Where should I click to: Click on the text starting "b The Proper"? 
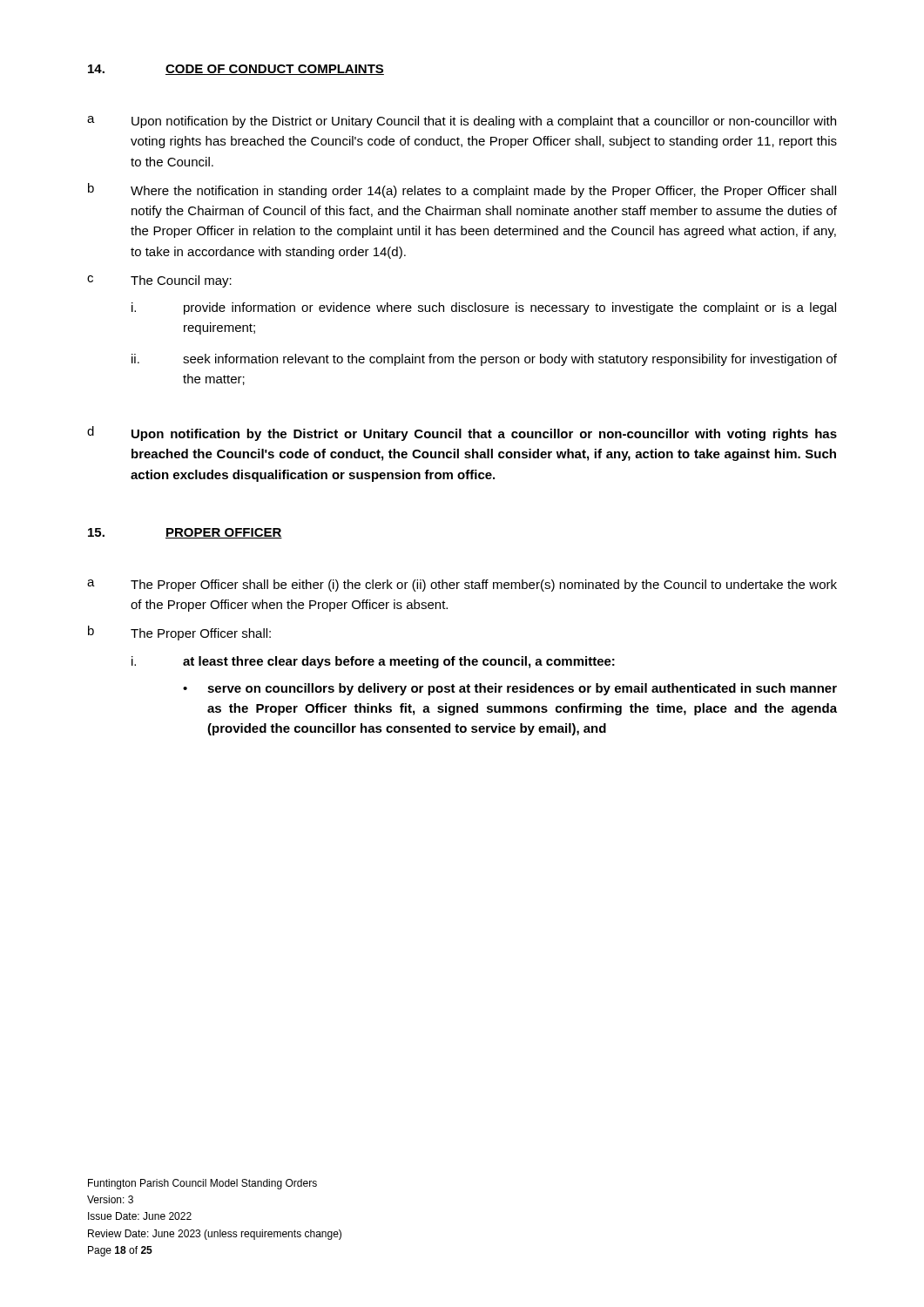462,688
